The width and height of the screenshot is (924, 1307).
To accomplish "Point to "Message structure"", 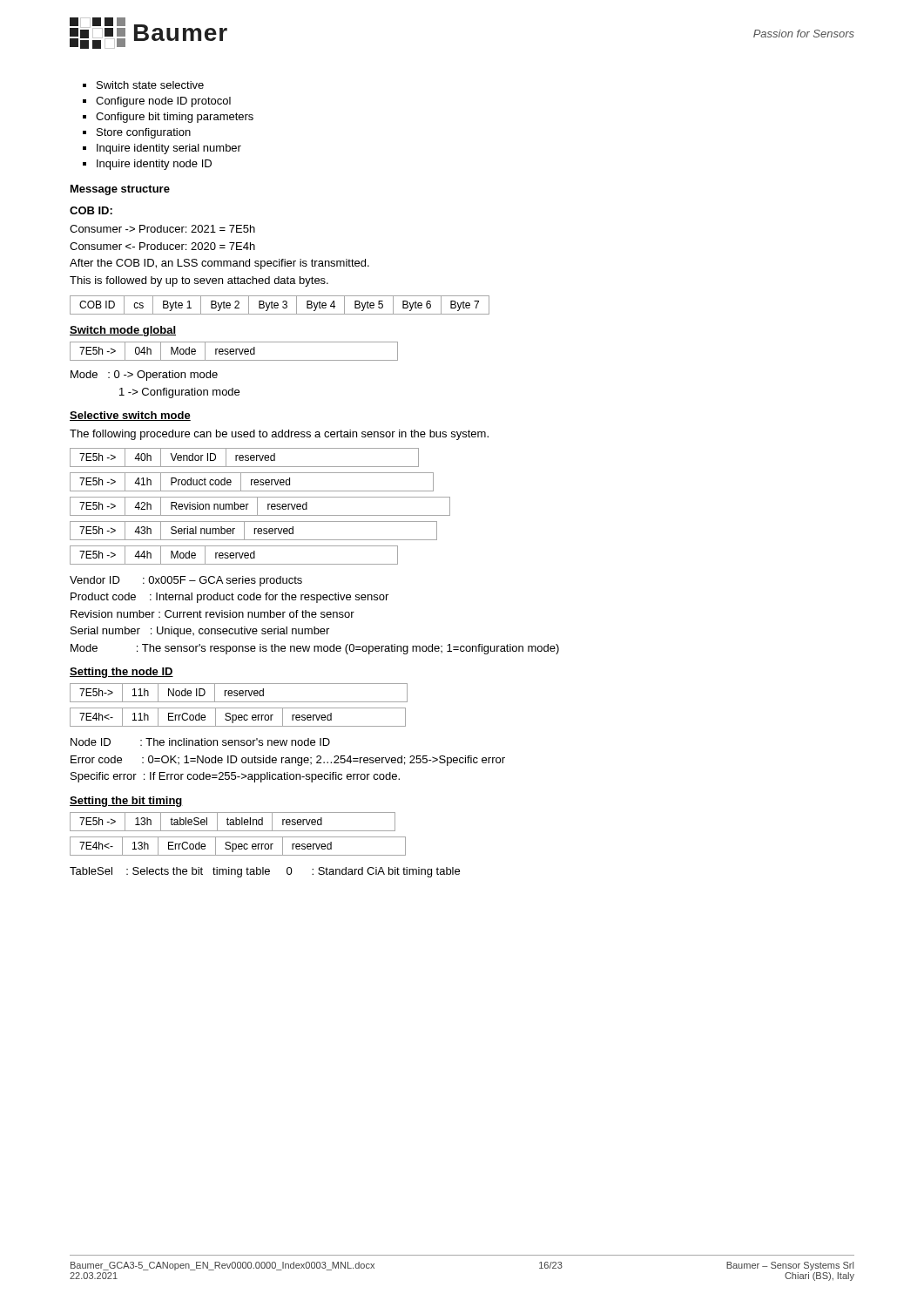I will click(120, 189).
